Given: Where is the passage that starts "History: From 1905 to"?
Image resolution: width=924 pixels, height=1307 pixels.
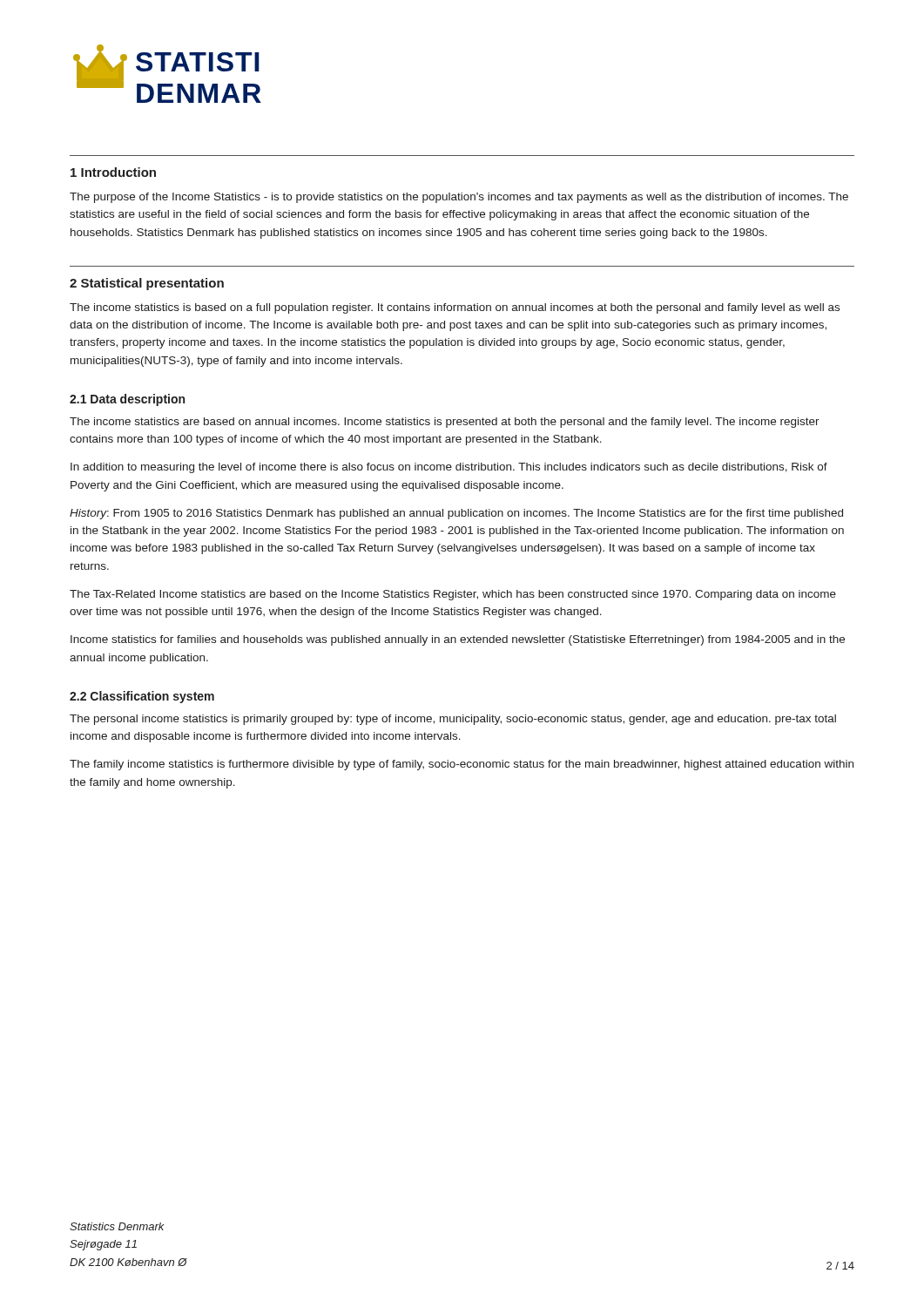Looking at the screenshot, I should (457, 539).
